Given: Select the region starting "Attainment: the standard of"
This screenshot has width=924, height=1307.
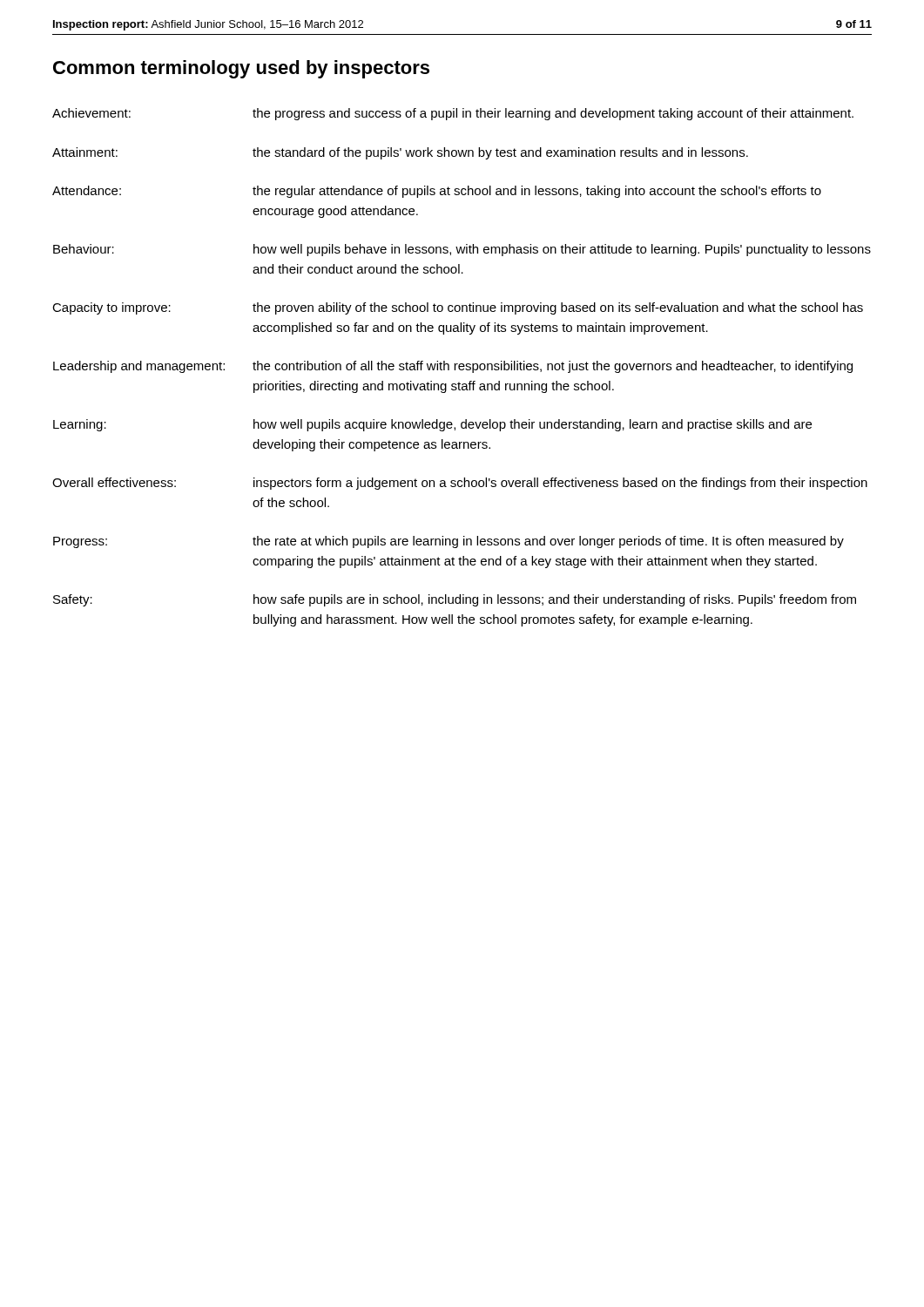Looking at the screenshot, I should (462, 152).
